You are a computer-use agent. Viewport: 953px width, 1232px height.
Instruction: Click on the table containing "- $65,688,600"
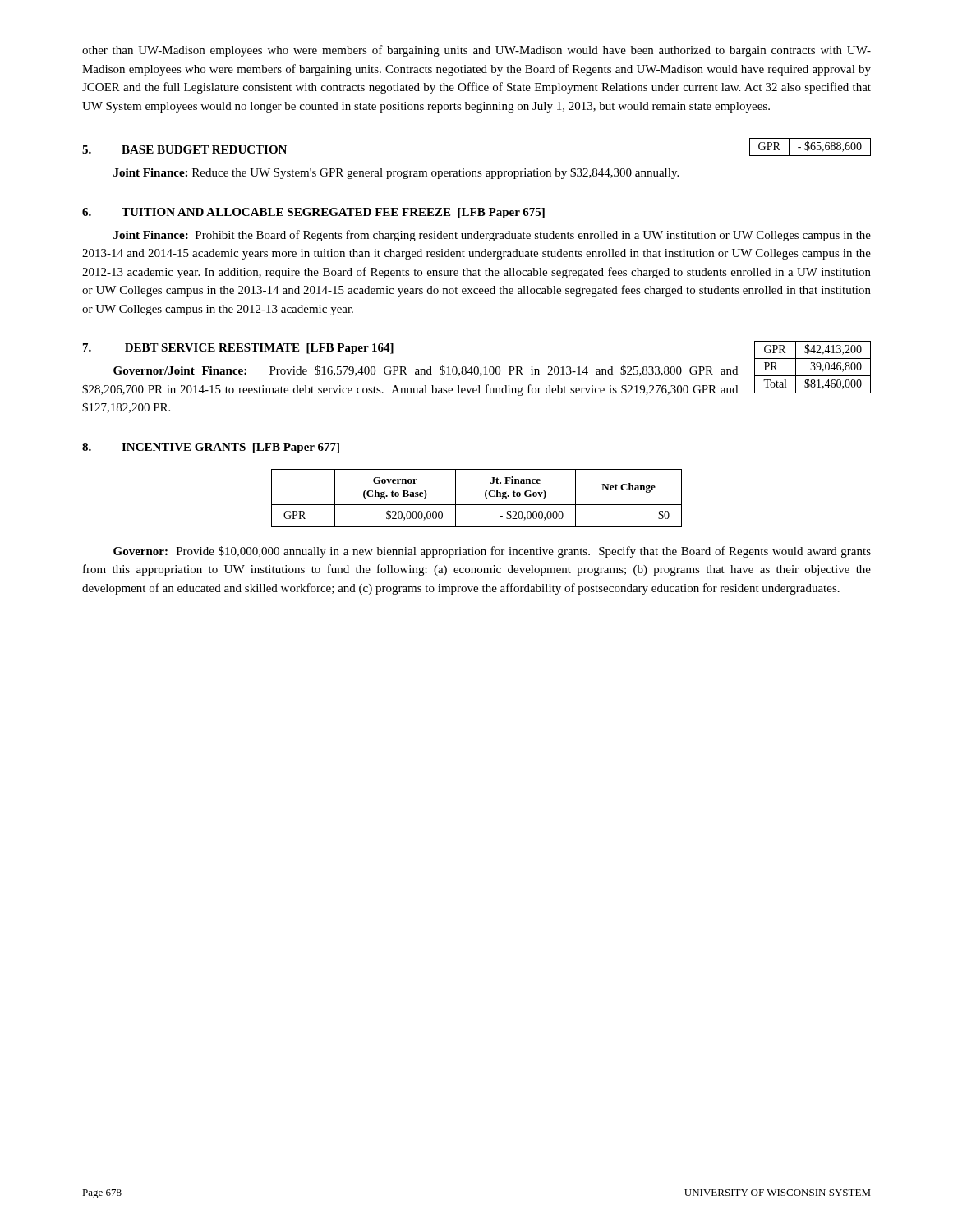810,147
